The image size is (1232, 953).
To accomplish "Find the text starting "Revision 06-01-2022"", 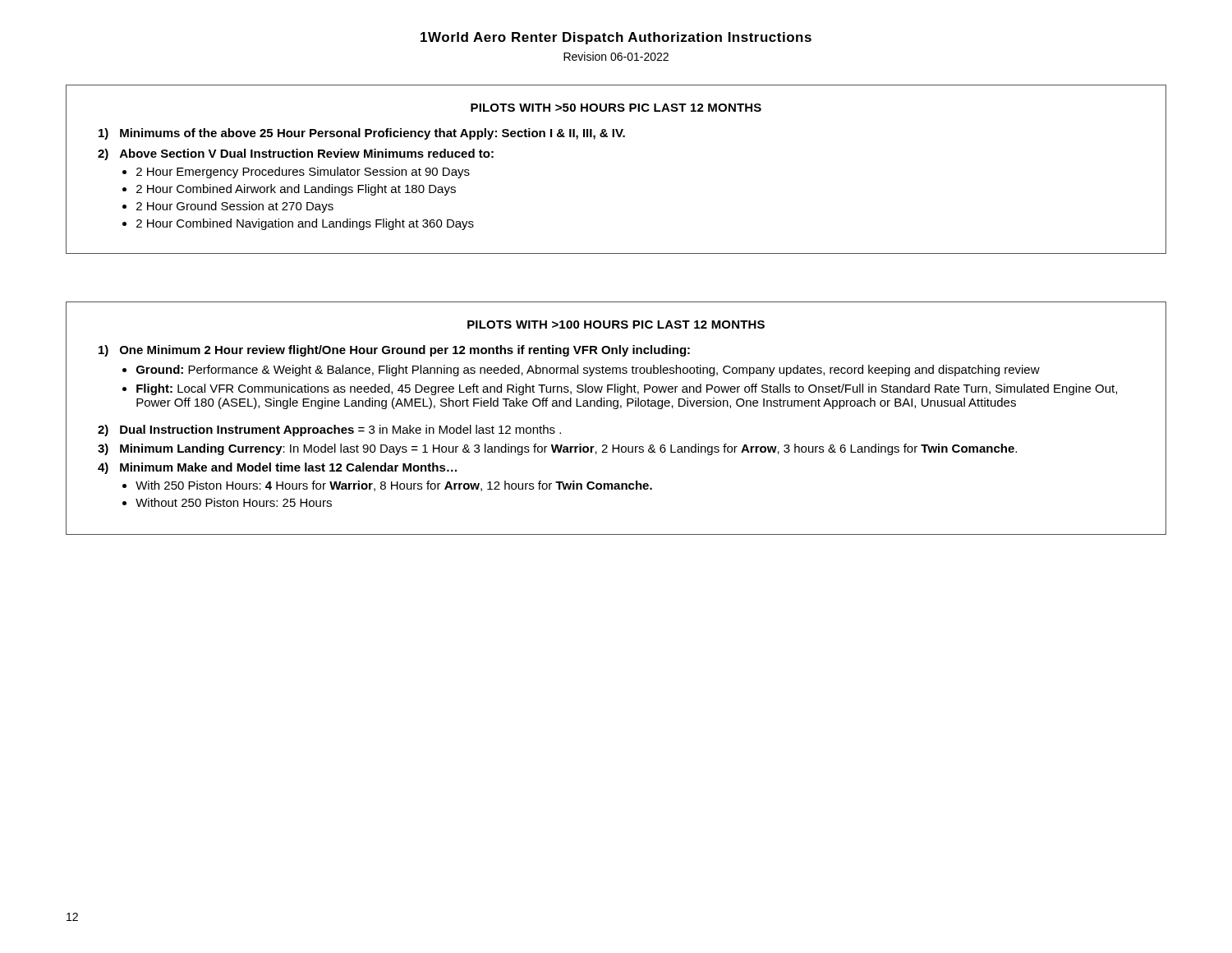I will (x=616, y=57).
